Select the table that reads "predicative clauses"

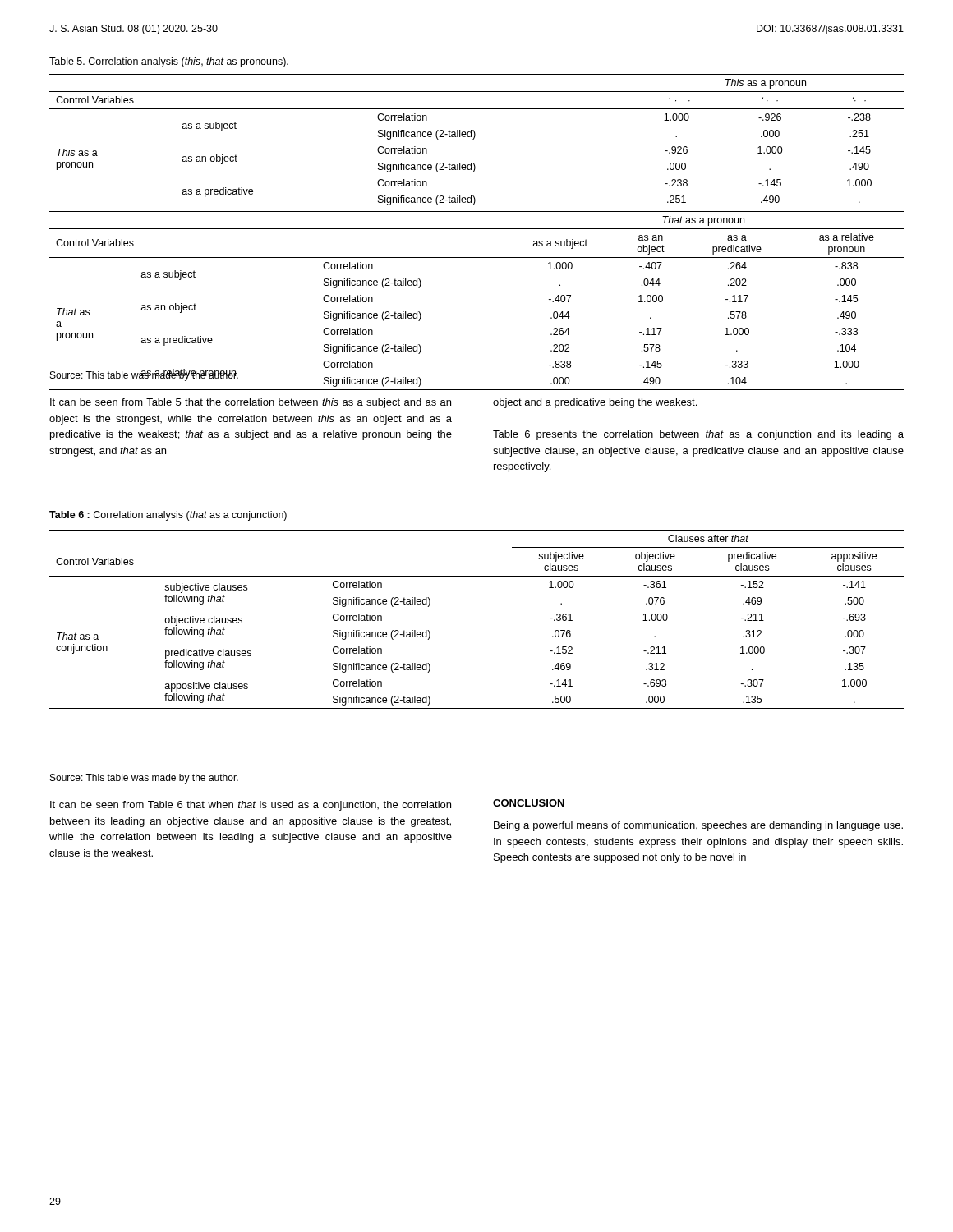(476, 619)
